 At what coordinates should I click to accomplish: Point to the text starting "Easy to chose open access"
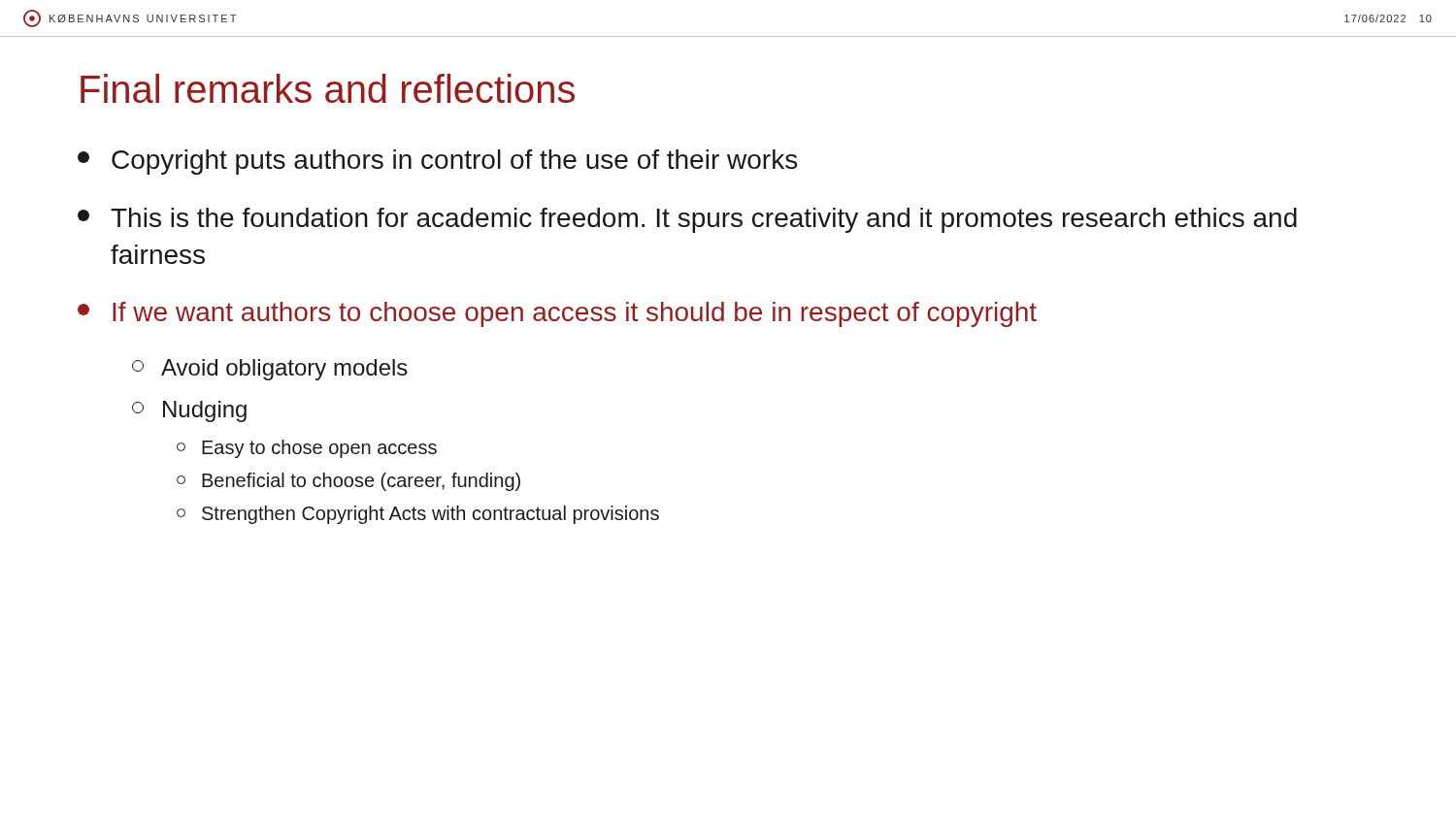coord(307,449)
